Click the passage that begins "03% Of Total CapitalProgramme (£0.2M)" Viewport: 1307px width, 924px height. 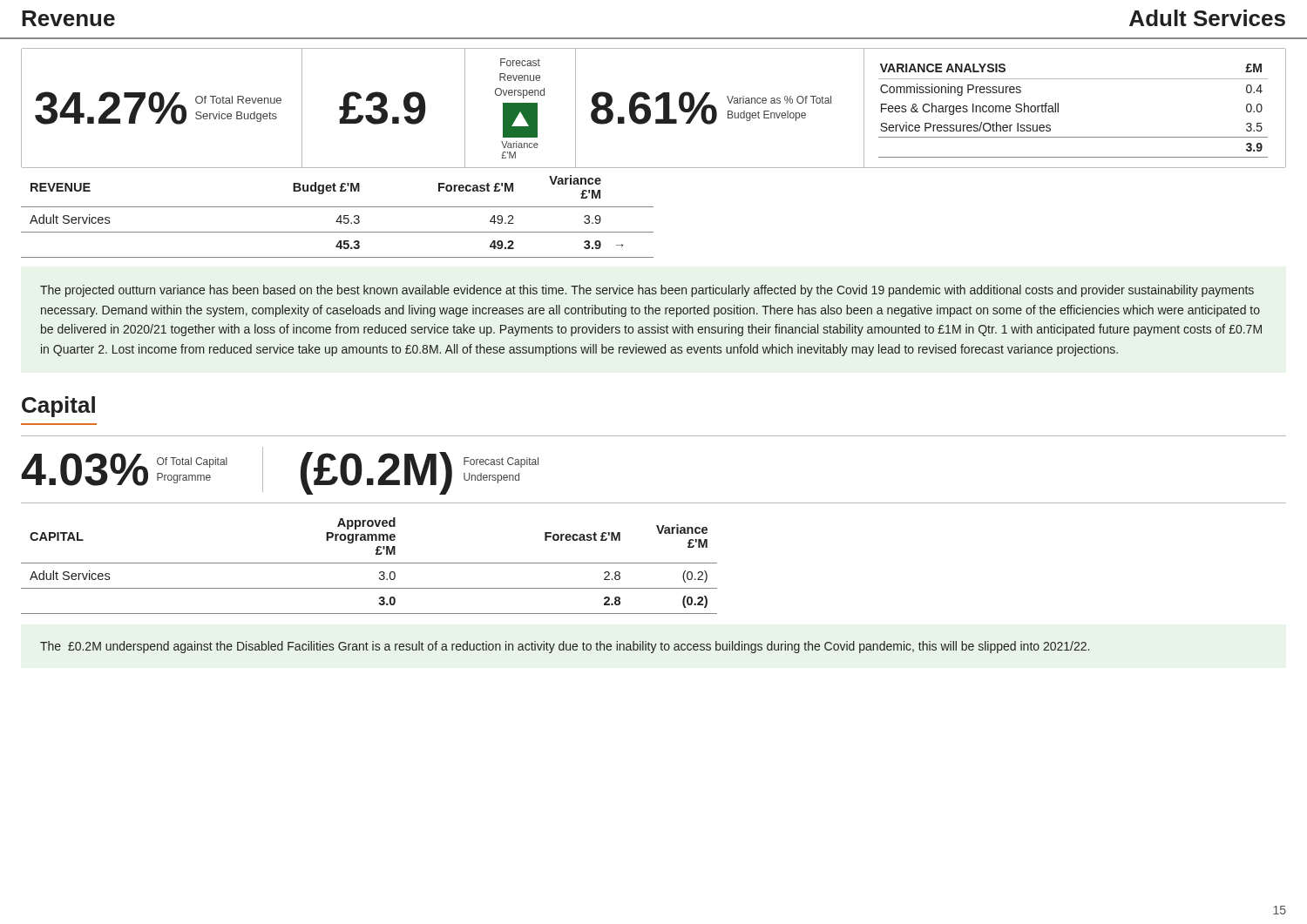click(280, 469)
